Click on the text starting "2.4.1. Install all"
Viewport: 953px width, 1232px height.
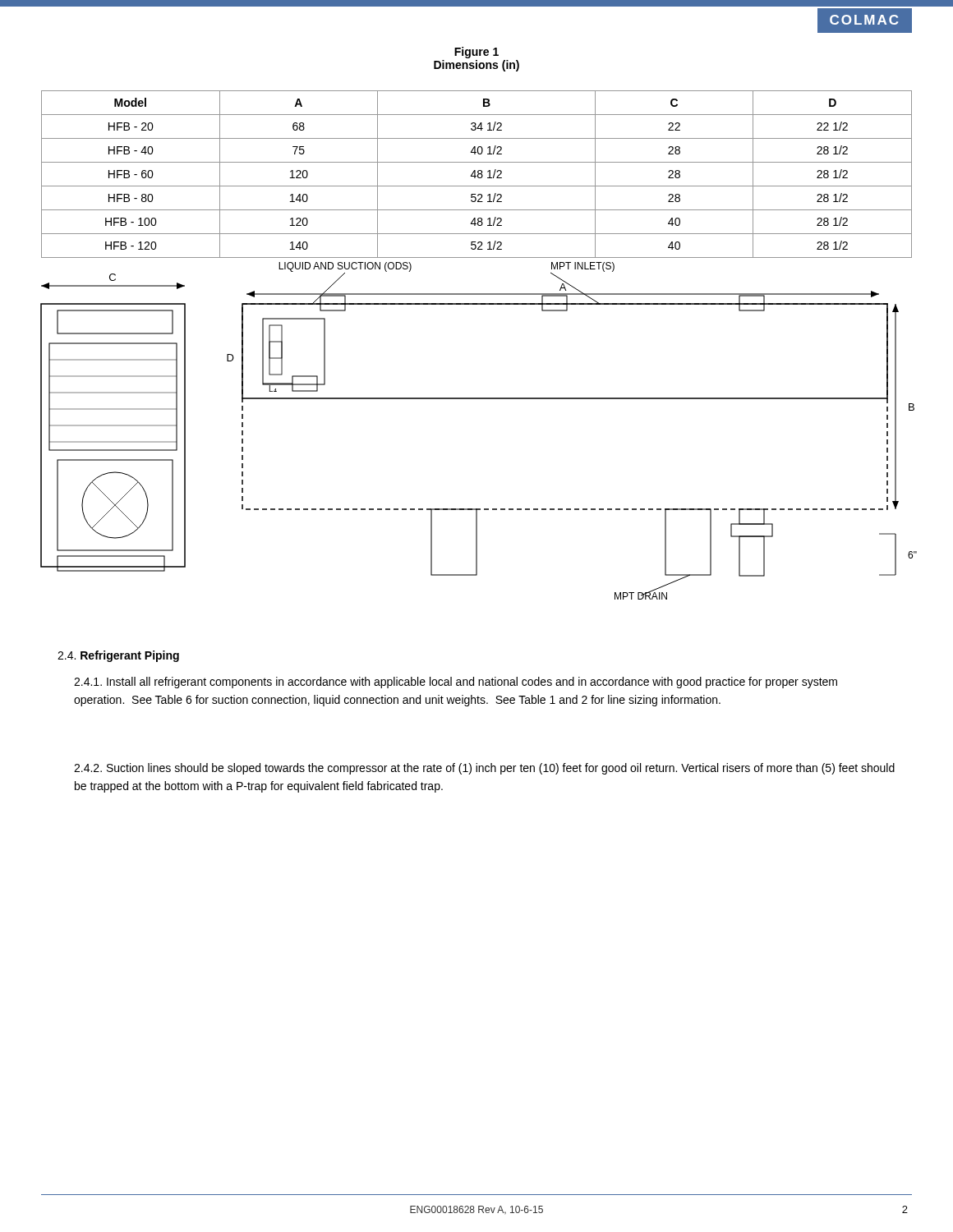pyautogui.click(x=456, y=691)
